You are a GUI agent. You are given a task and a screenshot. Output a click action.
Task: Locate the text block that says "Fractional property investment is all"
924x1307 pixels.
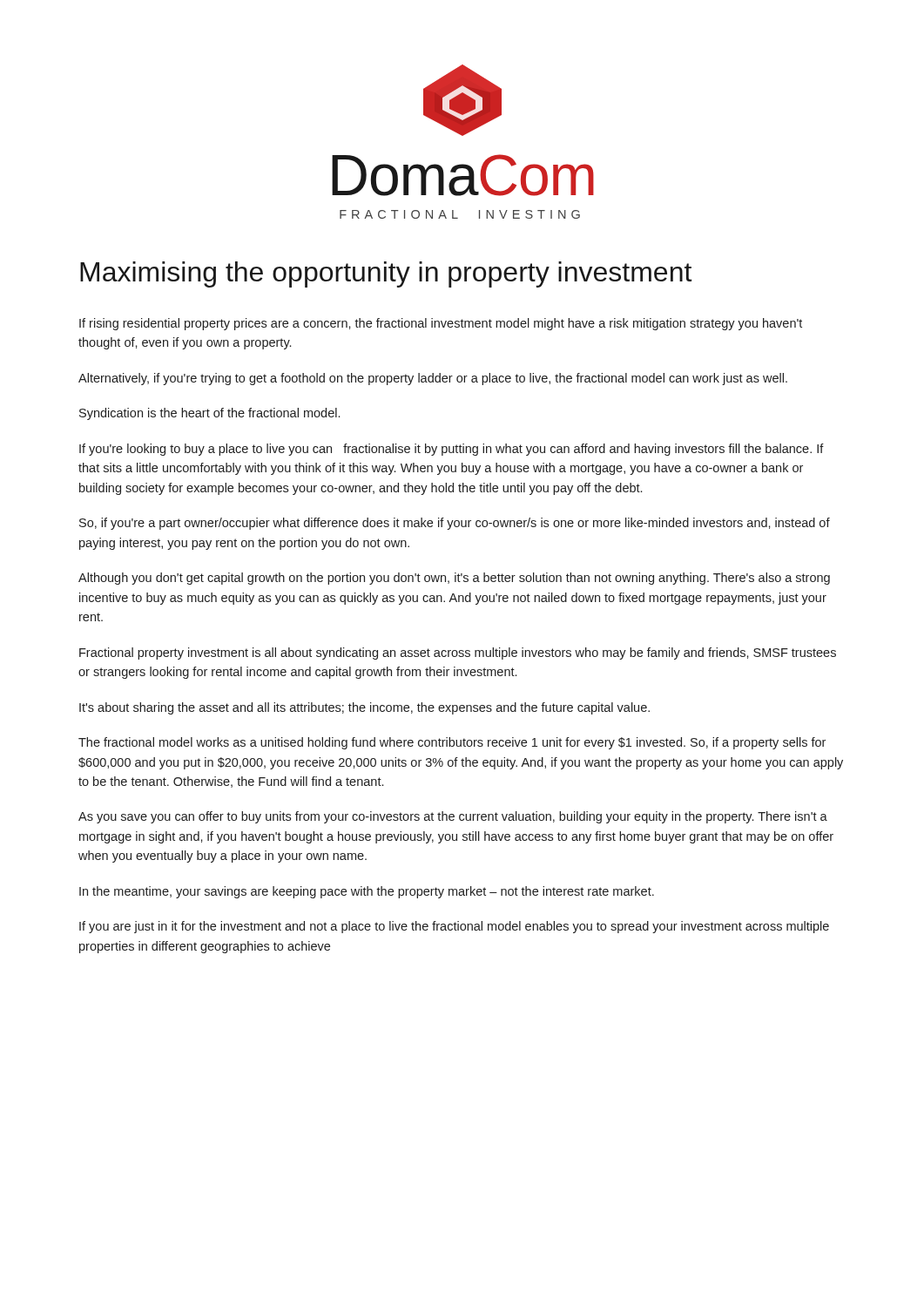457,662
